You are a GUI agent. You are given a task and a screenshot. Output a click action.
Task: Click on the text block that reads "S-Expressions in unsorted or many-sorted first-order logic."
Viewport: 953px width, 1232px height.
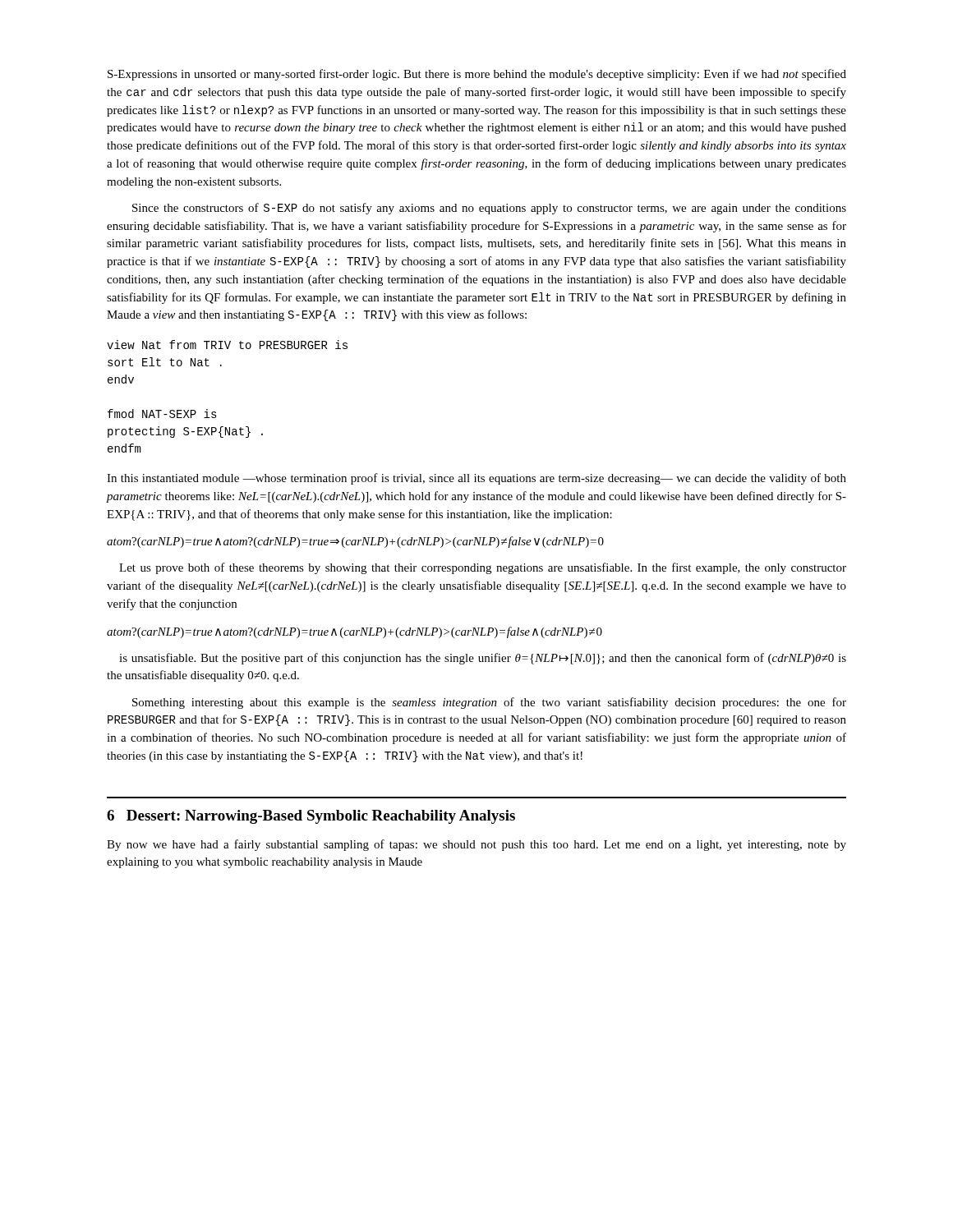click(476, 195)
